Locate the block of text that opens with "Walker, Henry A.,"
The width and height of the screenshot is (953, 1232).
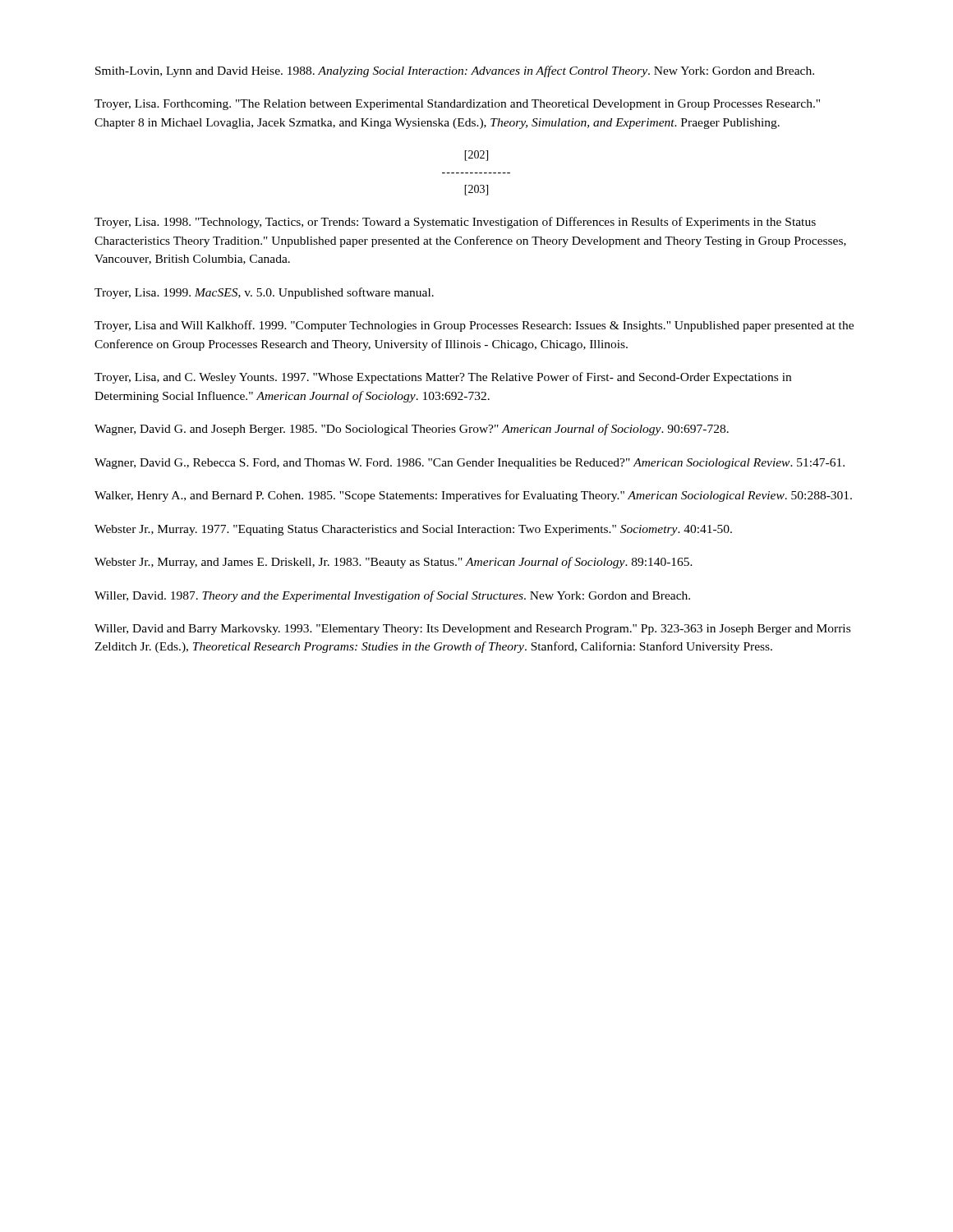tap(474, 495)
